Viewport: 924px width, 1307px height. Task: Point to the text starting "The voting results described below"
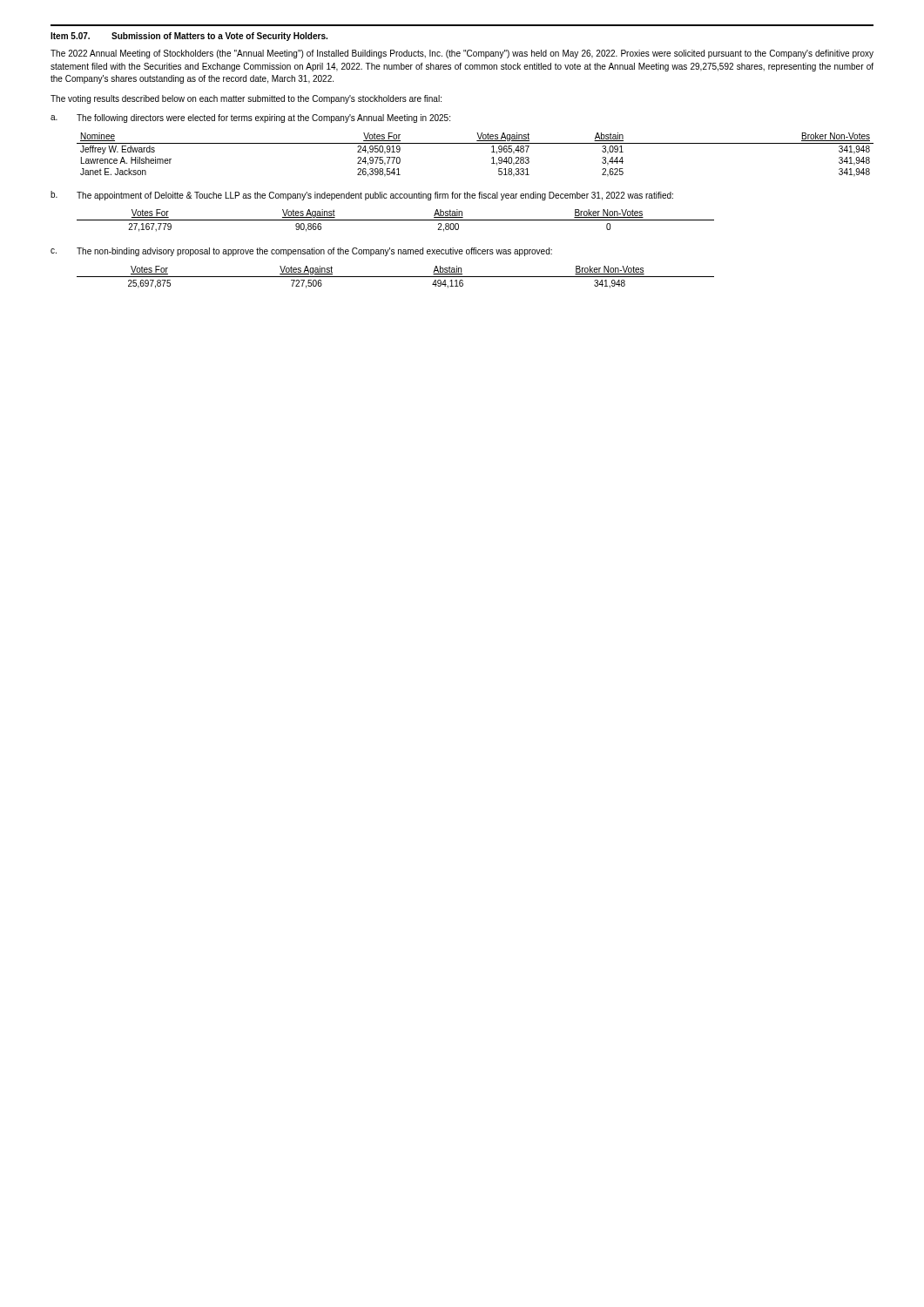point(246,98)
